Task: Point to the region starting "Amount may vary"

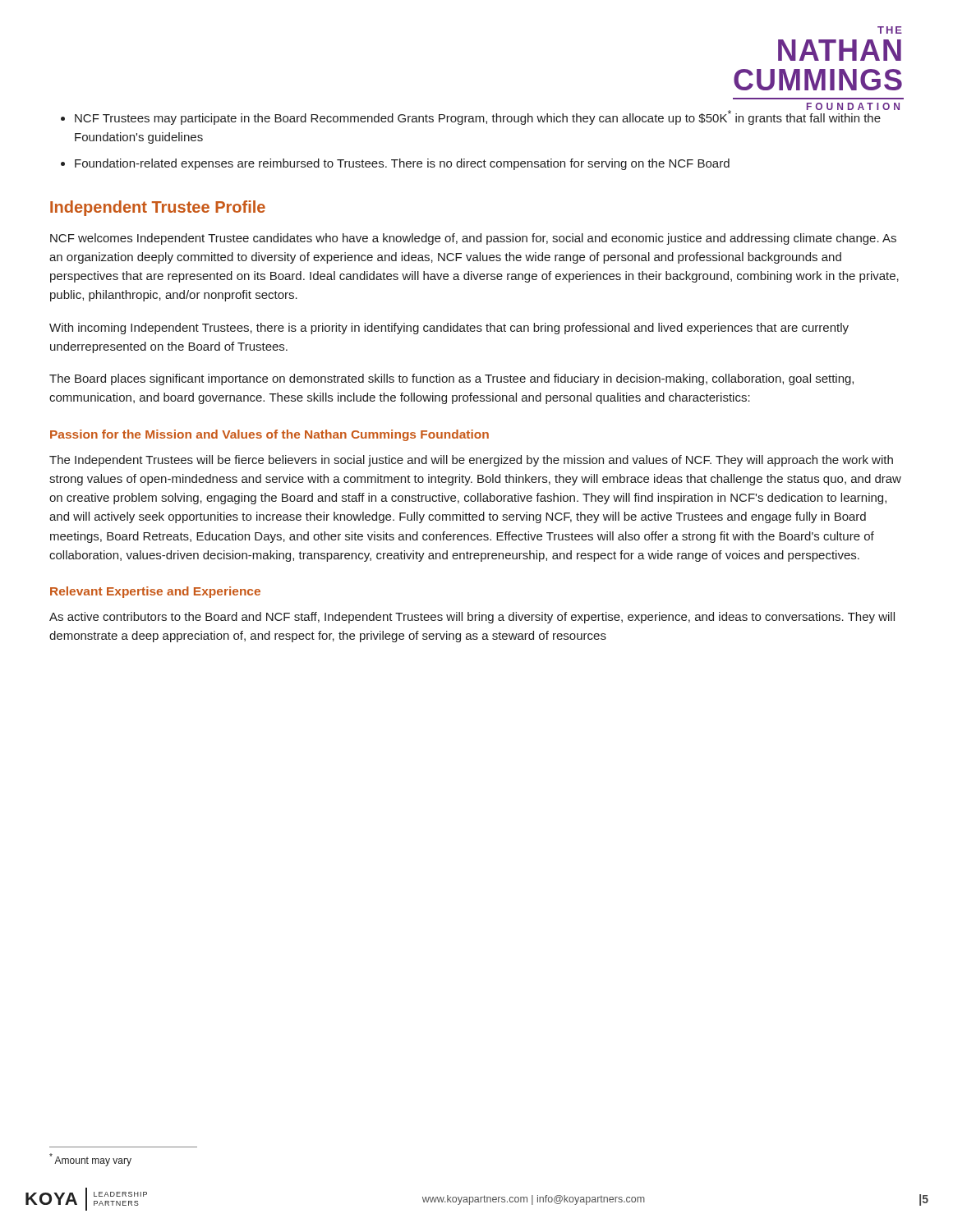Action: tap(90, 1159)
